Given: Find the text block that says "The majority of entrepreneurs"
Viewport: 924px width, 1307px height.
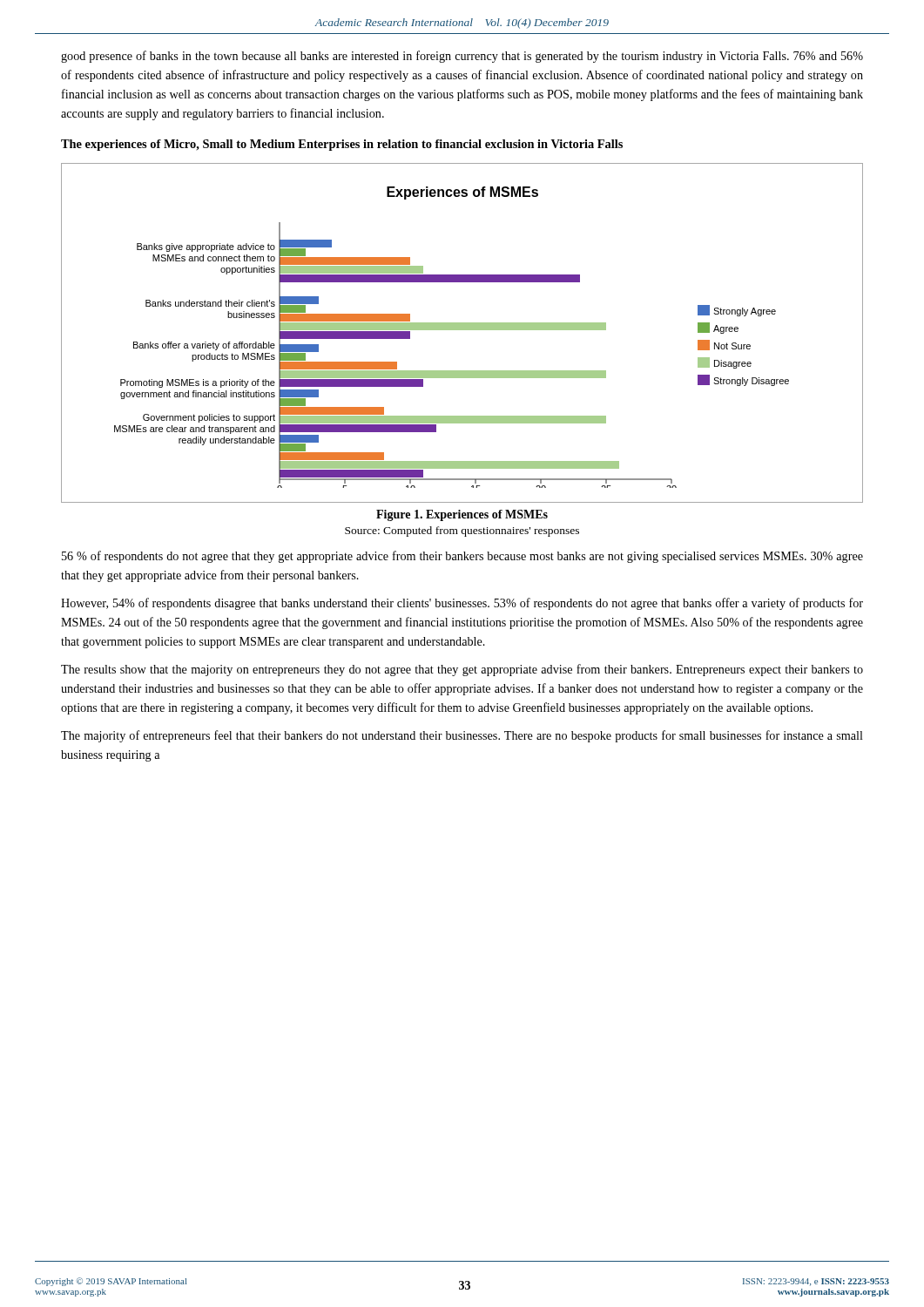Looking at the screenshot, I should (x=462, y=745).
